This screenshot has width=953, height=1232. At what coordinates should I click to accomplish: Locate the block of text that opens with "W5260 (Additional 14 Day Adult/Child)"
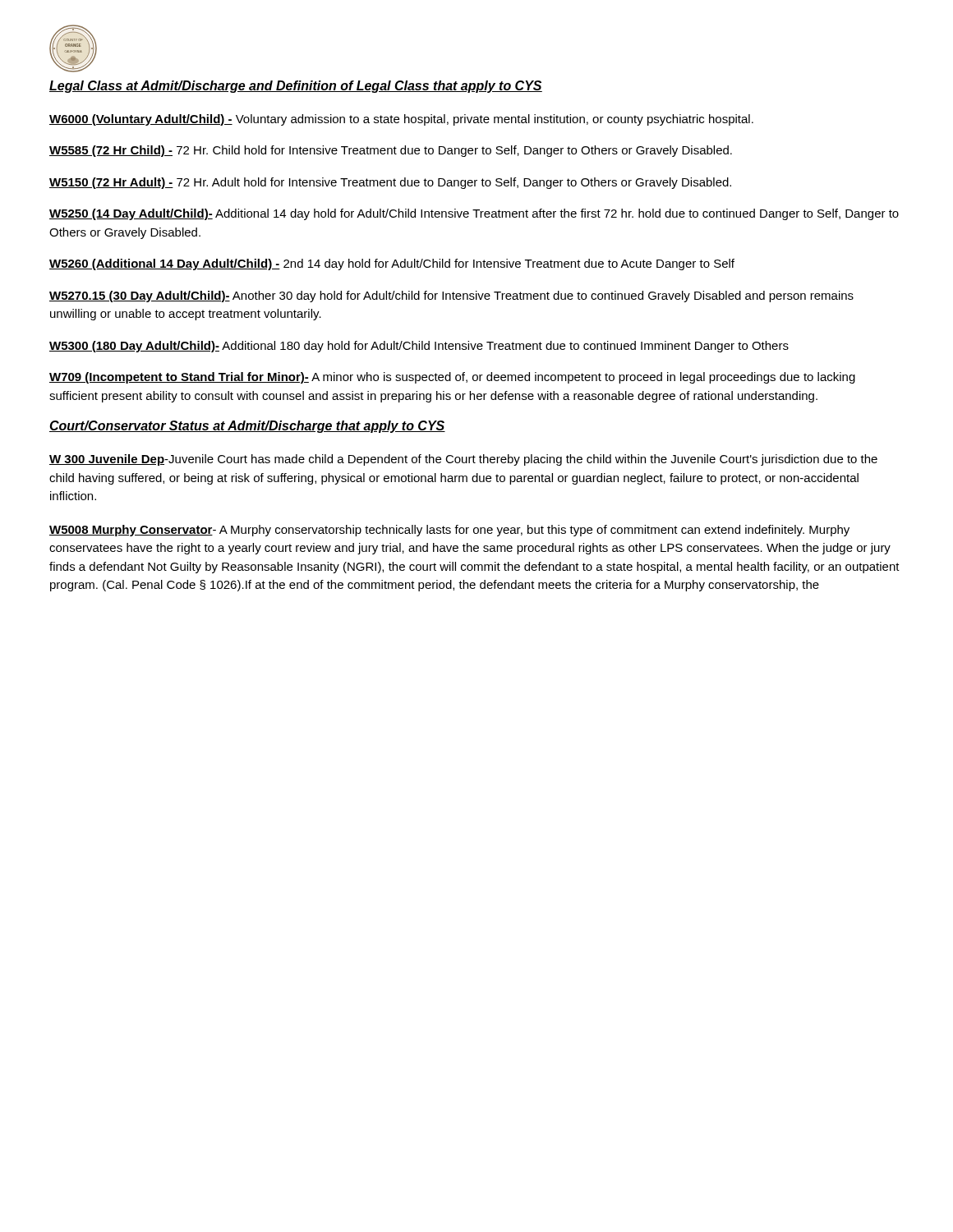pos(392,263)
